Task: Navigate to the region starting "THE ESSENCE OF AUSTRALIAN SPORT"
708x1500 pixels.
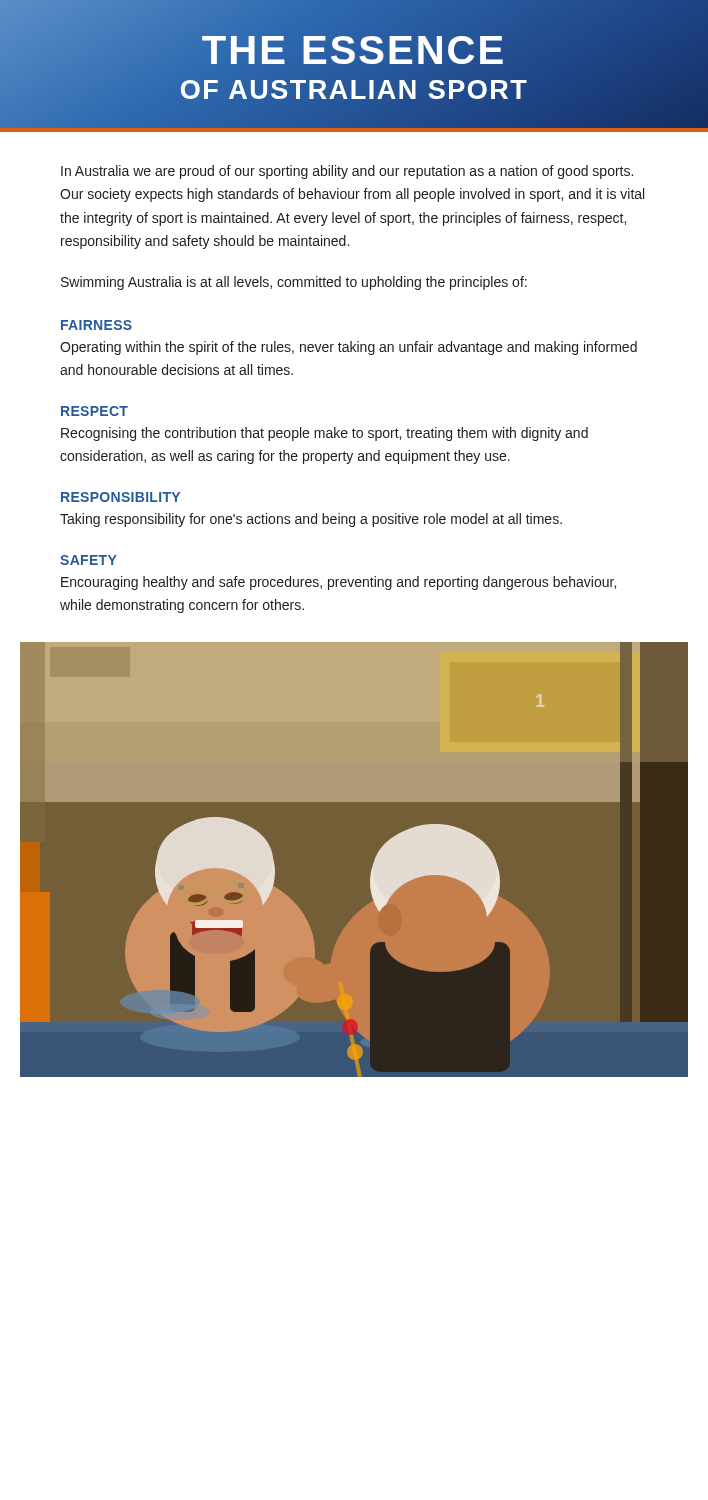Action: (x=354, y=67)
